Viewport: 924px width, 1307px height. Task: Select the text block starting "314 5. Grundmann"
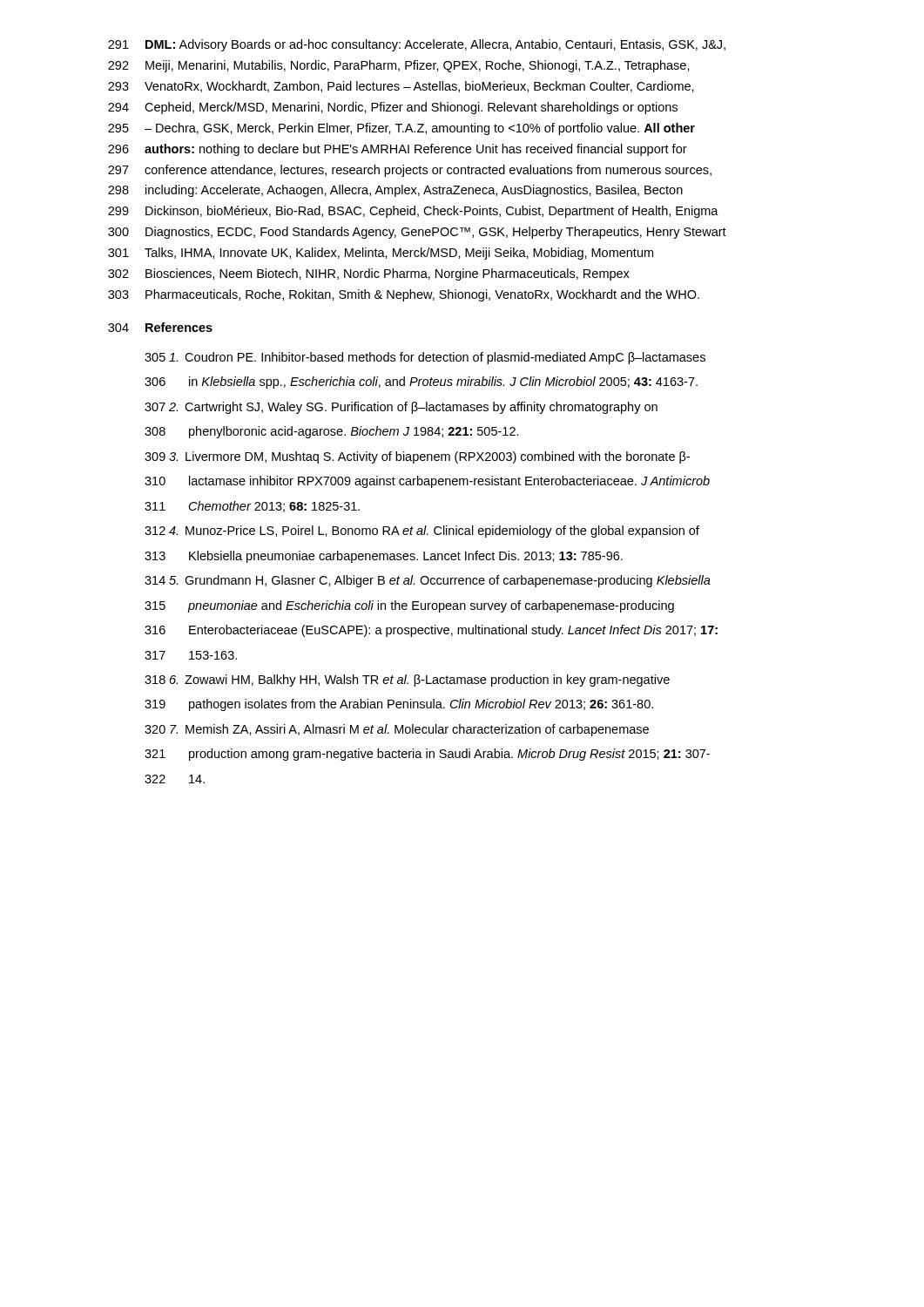[x=471, y=581]
